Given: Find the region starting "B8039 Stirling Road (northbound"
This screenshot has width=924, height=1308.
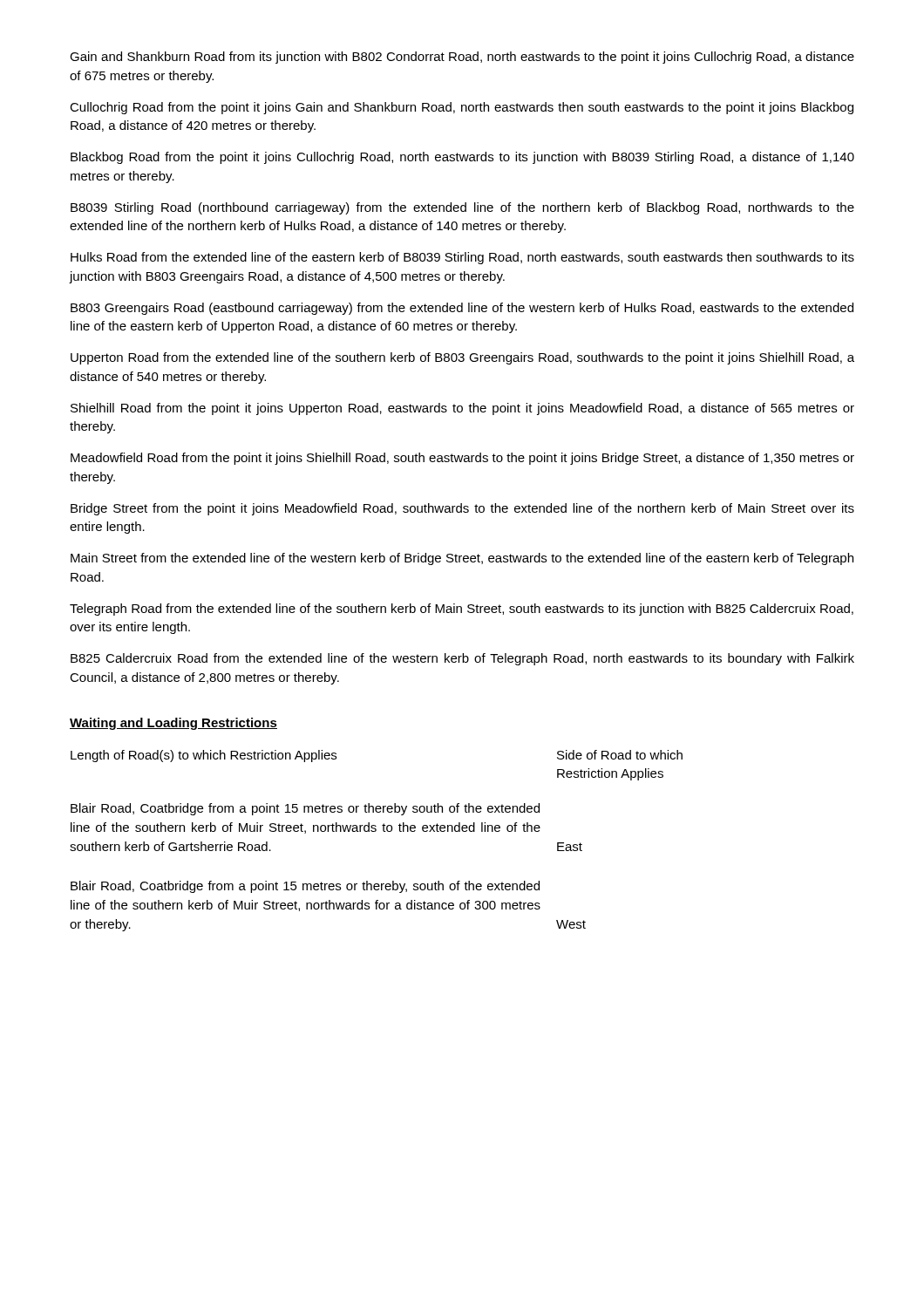Looking at the screenshot, I should point(462,216).
